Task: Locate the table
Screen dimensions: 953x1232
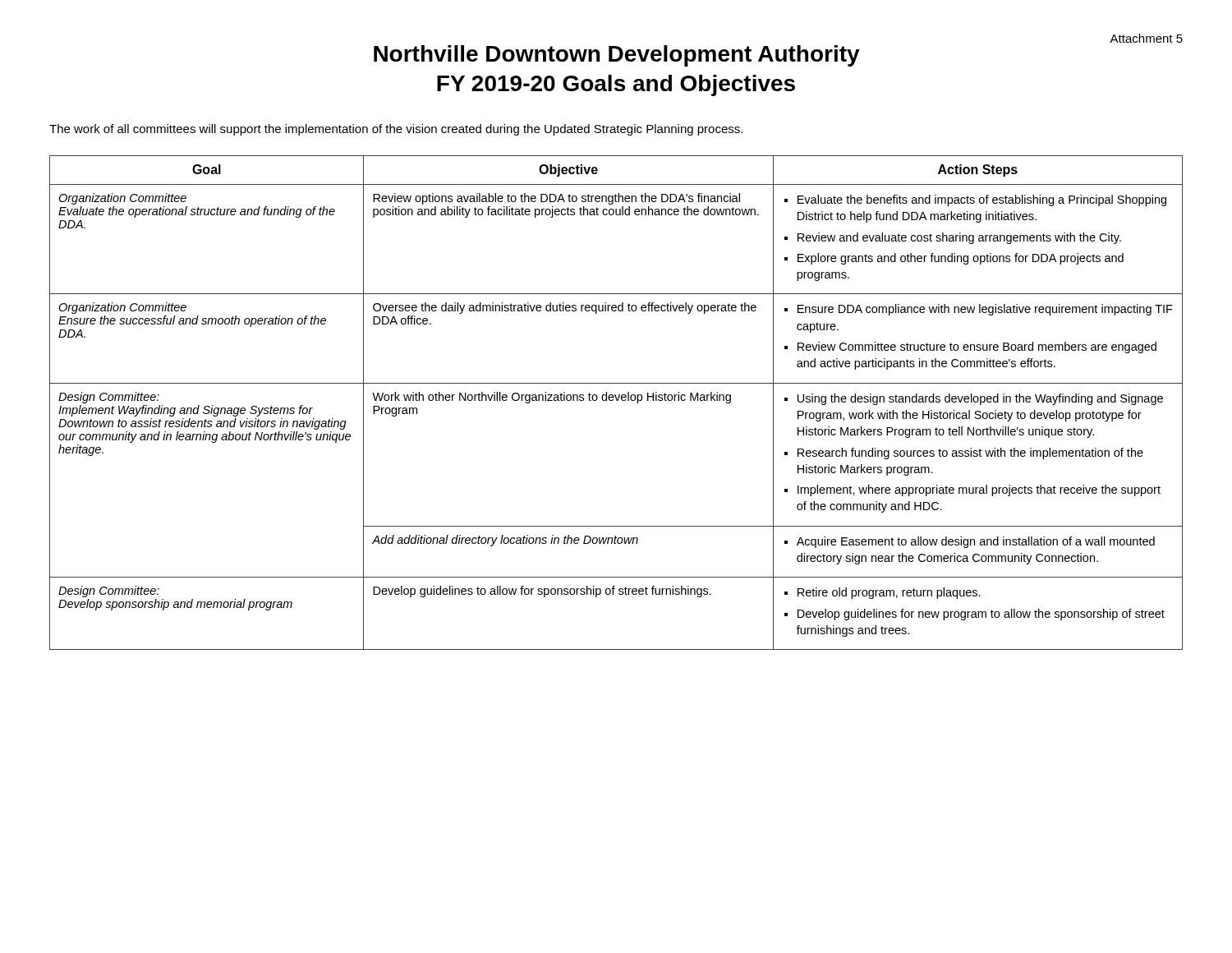Action: [x=616, y=403]
